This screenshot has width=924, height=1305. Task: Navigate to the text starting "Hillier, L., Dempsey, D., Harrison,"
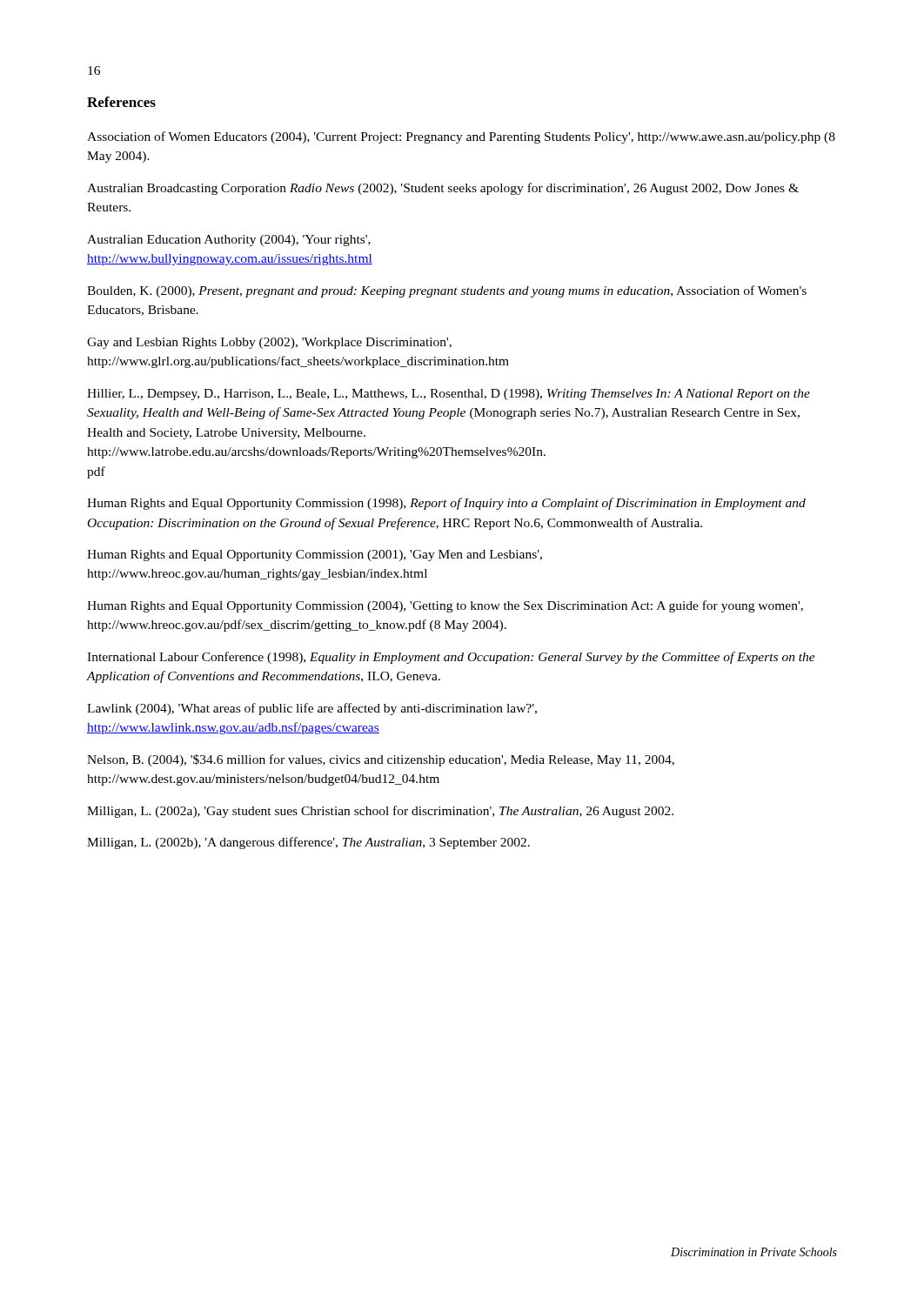449,395
